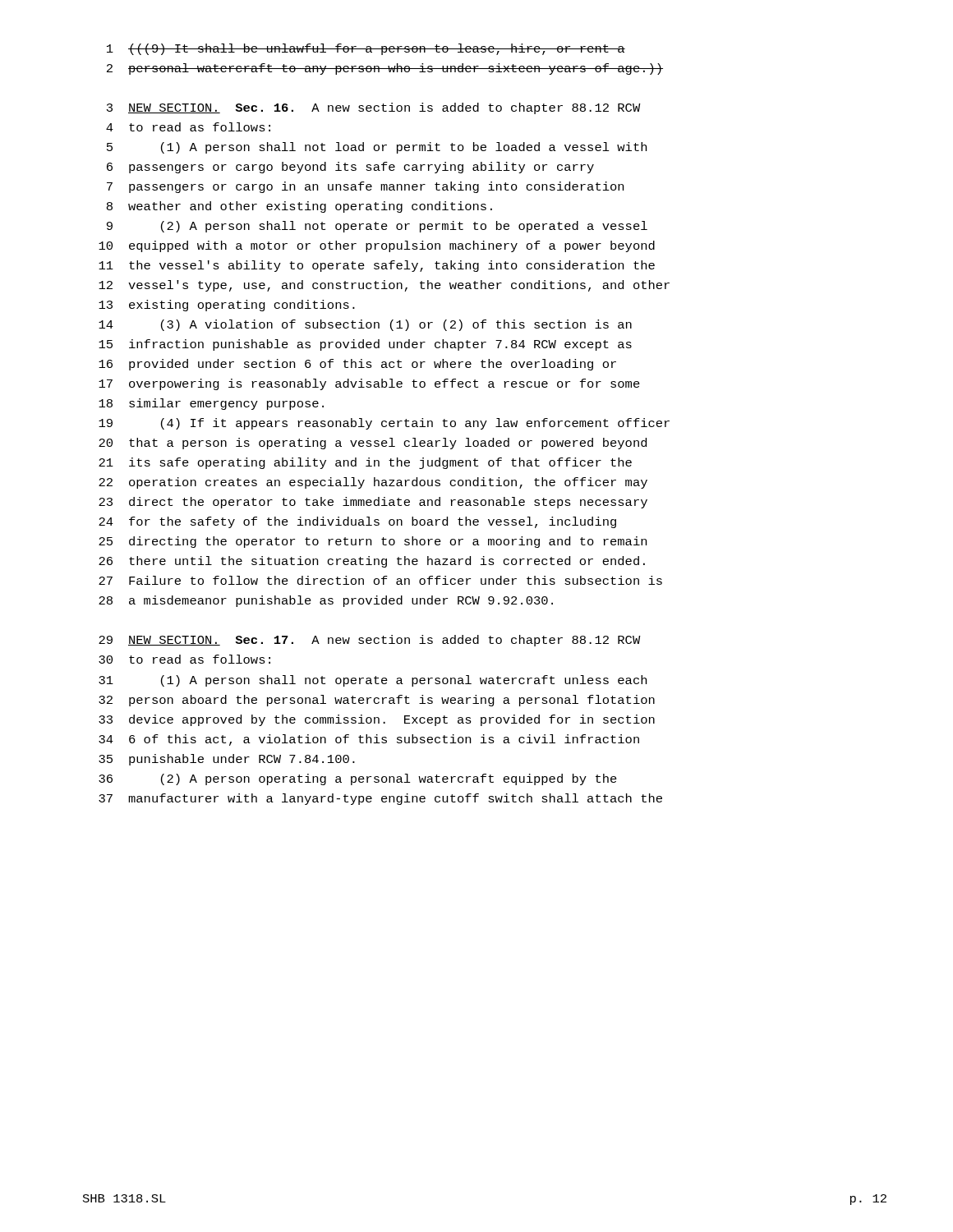This screenshot has height=1232, width=953.
Task: Click the passage that begins "25 directing the operator to return to shore"
Action: (485, 542)
